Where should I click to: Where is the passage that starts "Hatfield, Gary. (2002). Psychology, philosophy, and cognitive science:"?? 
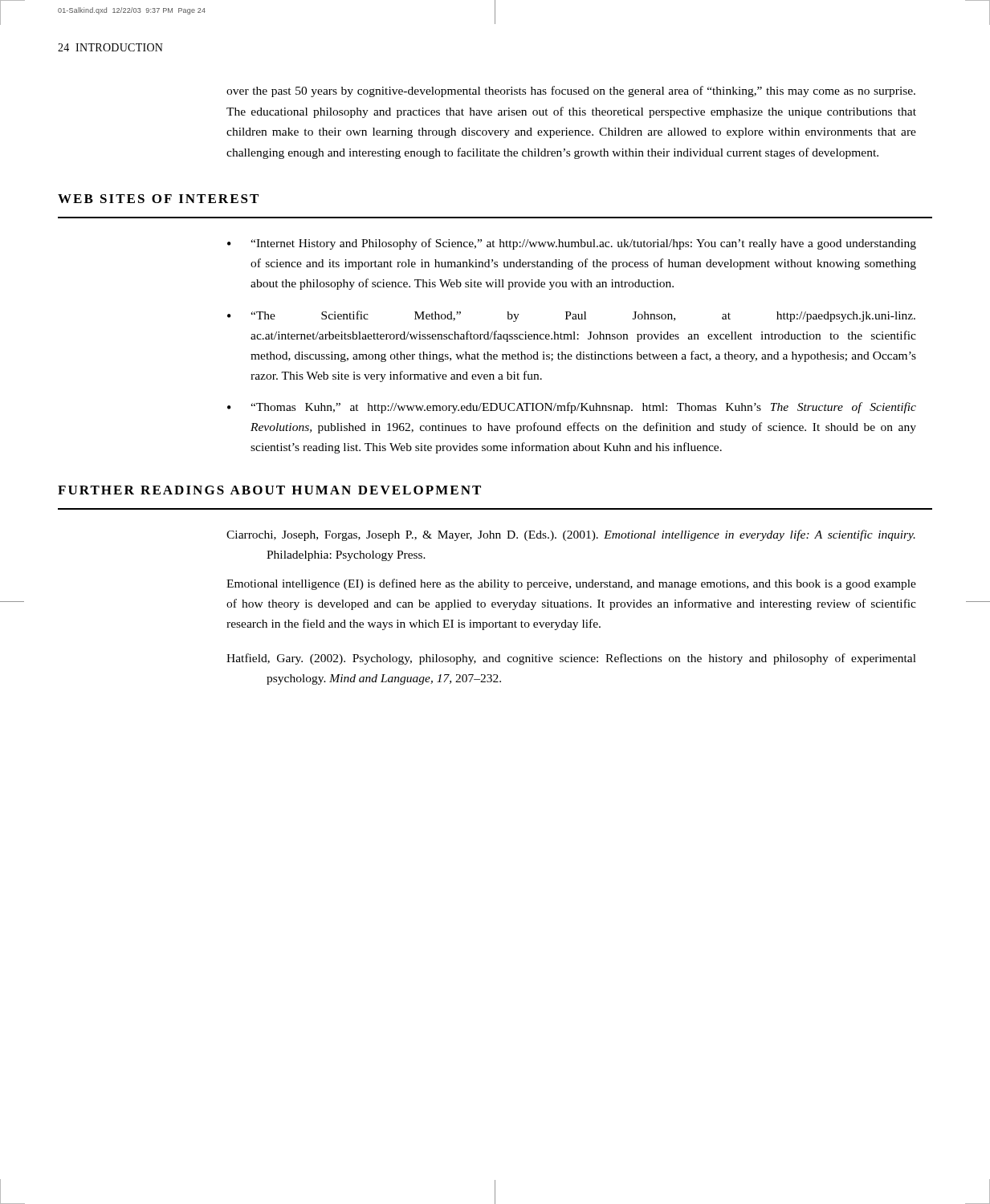click(x=571, y=668)
